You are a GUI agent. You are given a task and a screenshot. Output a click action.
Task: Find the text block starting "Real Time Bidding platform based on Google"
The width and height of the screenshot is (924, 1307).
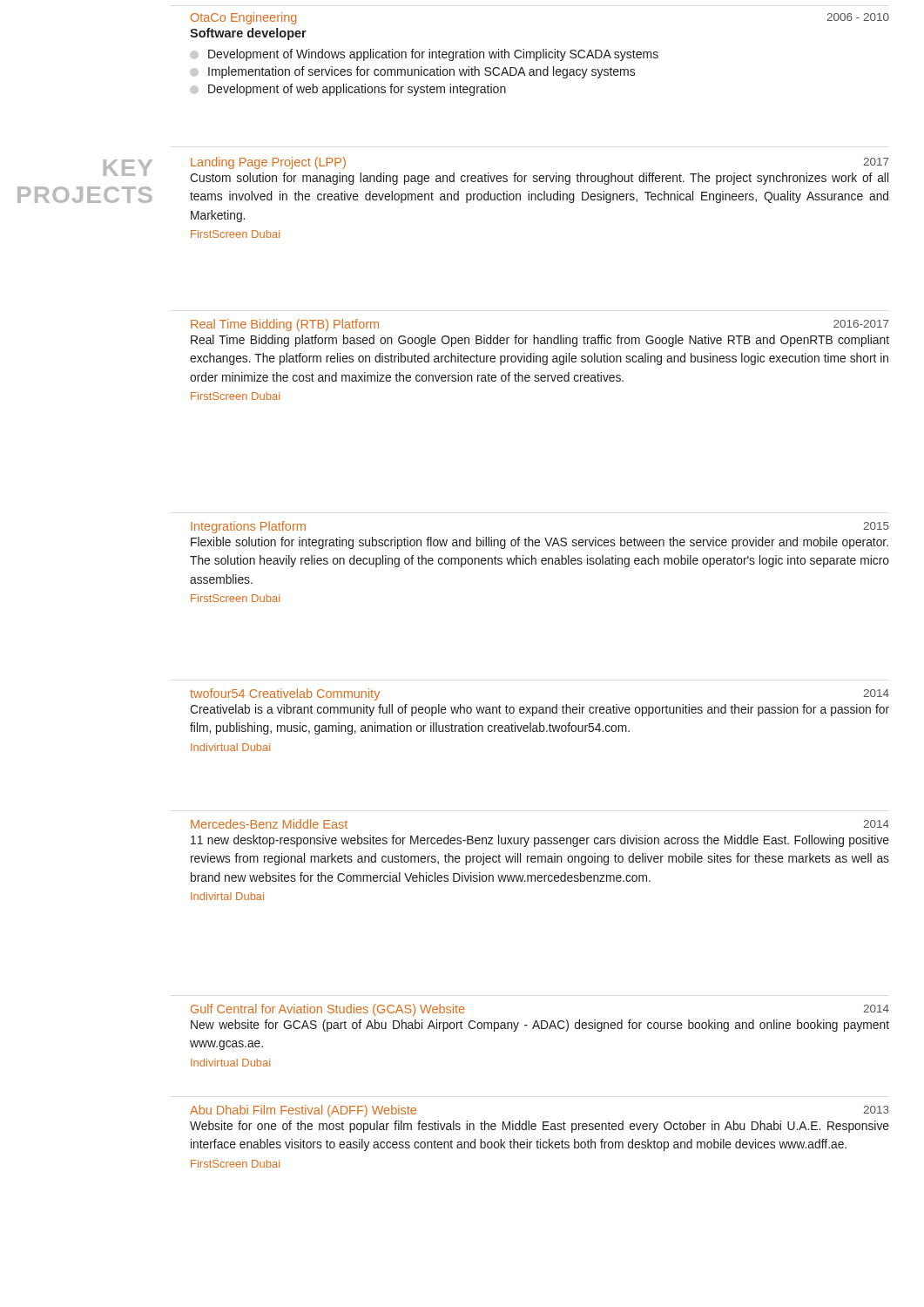click(x=540, y=359)
